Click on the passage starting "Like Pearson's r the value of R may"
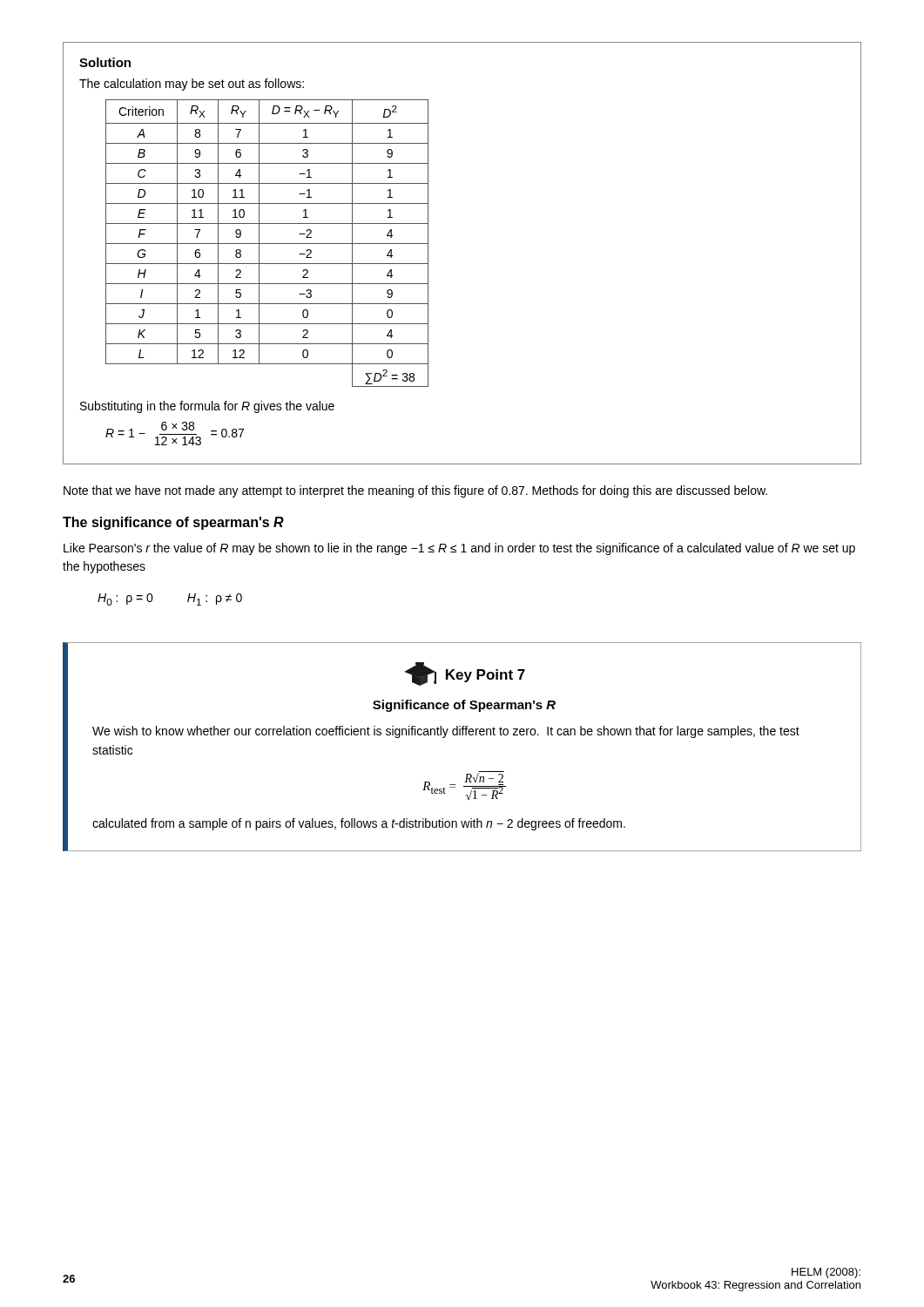 459,557
